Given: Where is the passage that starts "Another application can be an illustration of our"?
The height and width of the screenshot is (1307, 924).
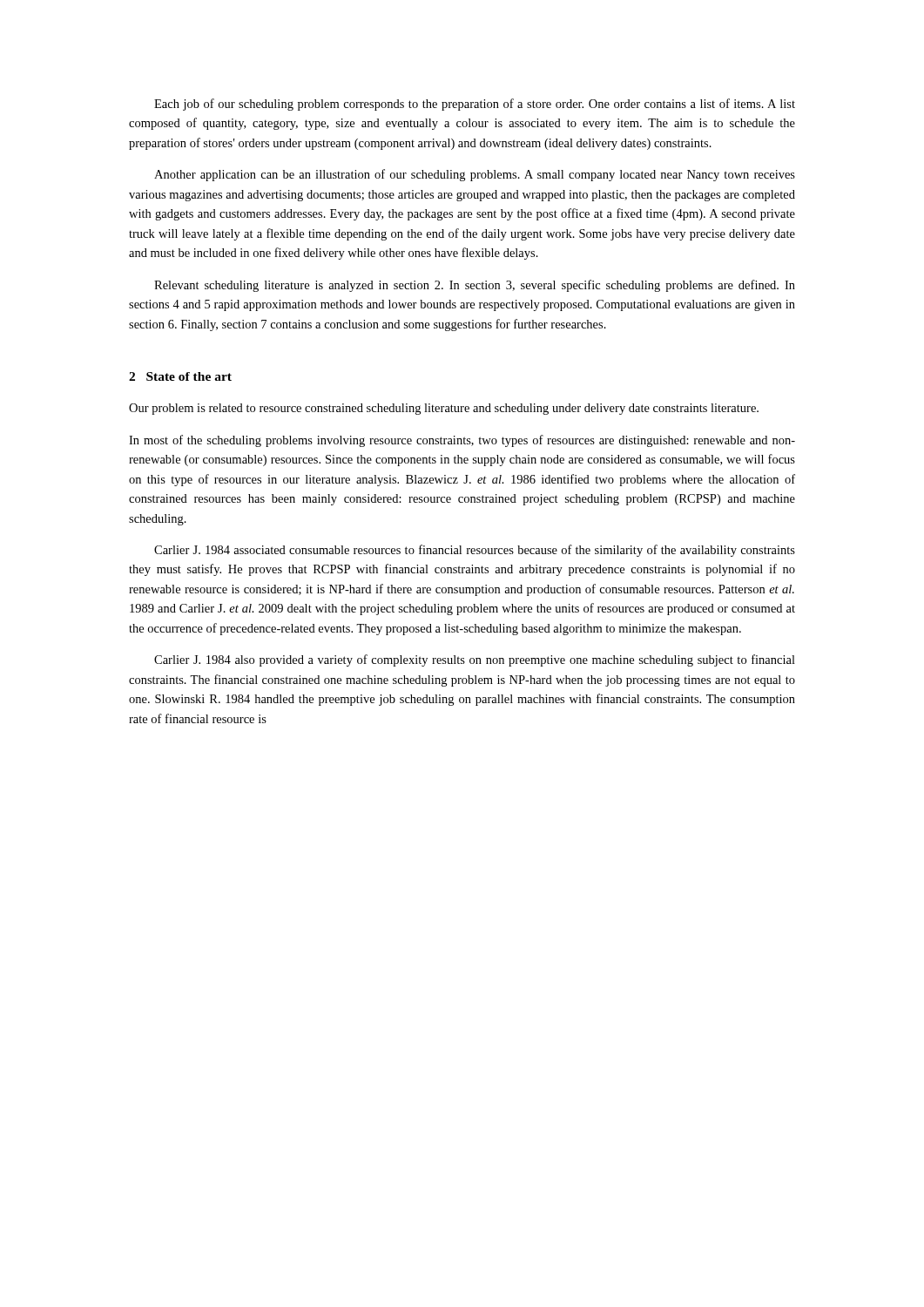Looking at the screenshot, I should coord(462,214).
